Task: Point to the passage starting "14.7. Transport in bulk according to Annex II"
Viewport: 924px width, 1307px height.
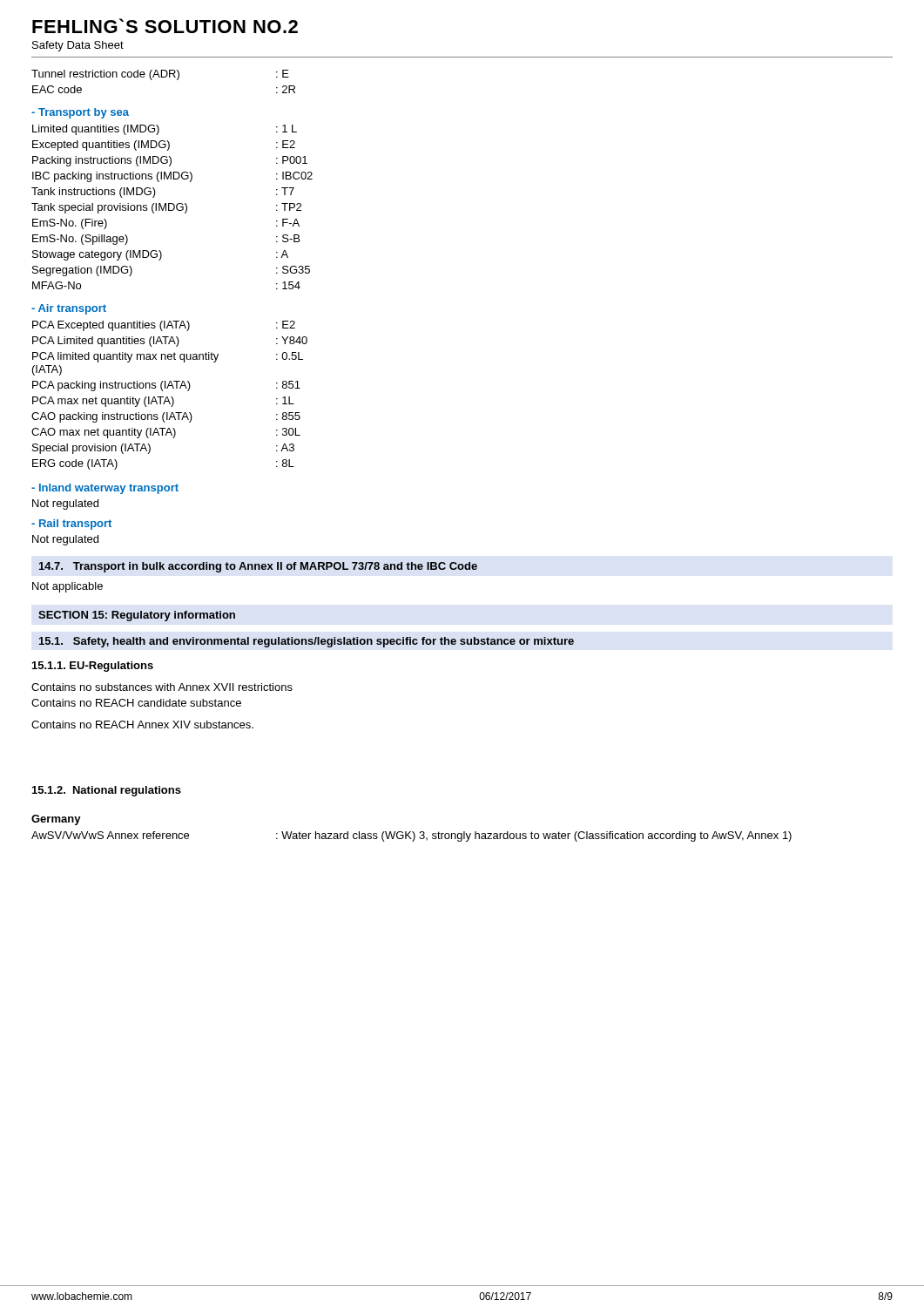Action: pyautogui.click(x=462, y=566)
